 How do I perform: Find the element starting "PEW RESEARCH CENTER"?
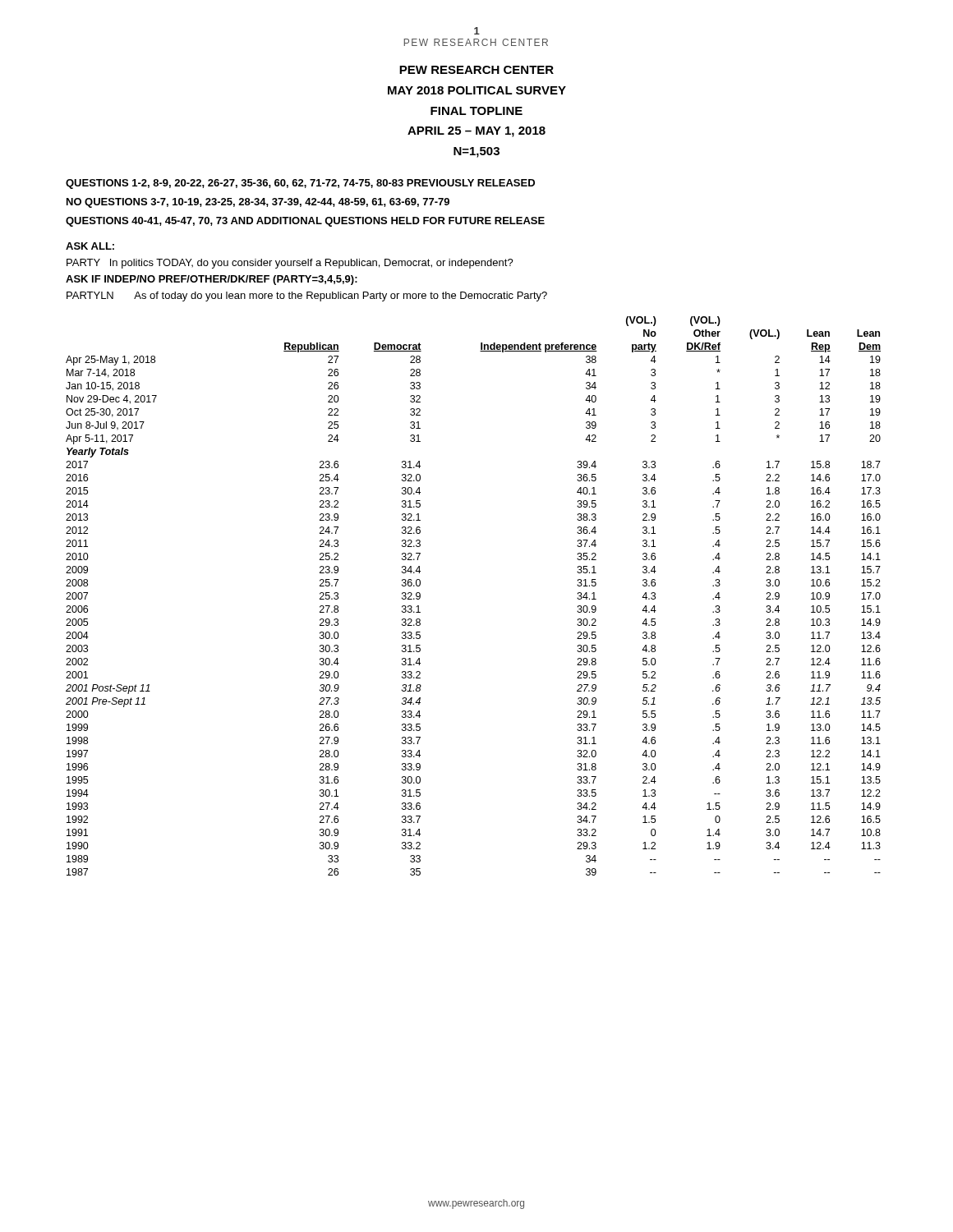coord(476,110)
